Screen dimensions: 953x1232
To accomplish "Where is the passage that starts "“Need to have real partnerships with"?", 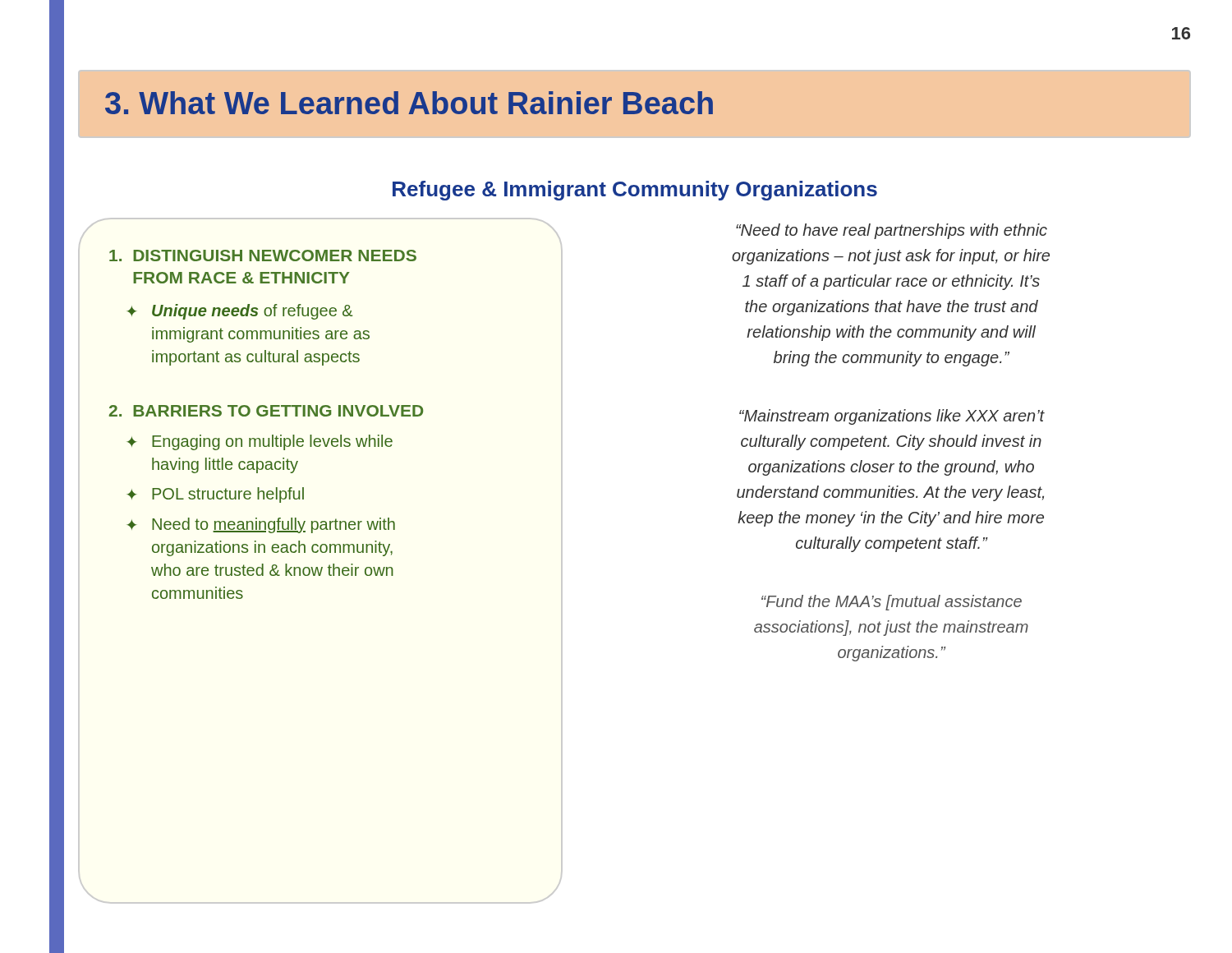I will [x=891, y=294].
